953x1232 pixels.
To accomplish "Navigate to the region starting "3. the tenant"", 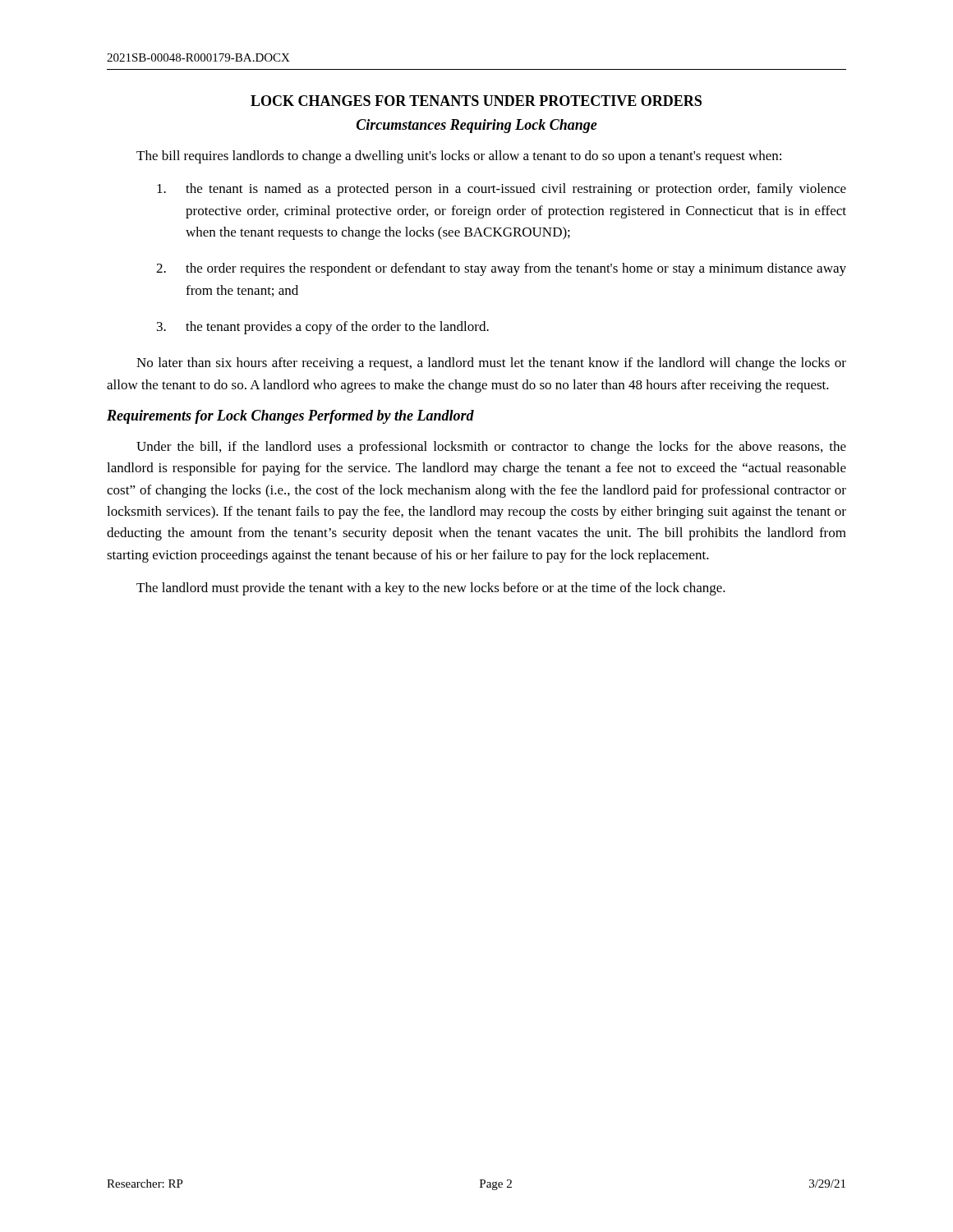I will [x=323, y=328].
